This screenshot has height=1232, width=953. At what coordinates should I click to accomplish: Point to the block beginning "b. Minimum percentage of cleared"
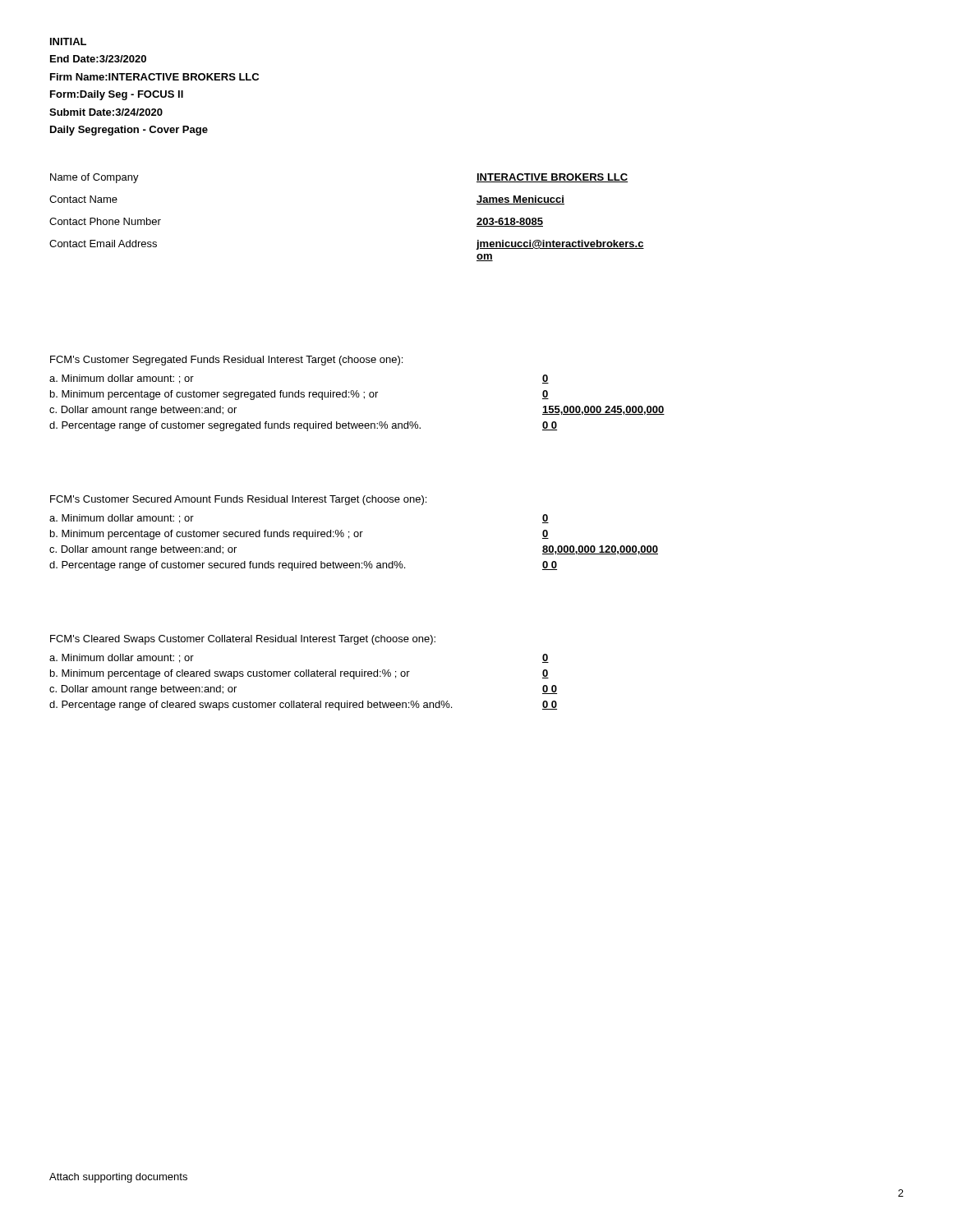pos(229,673)
